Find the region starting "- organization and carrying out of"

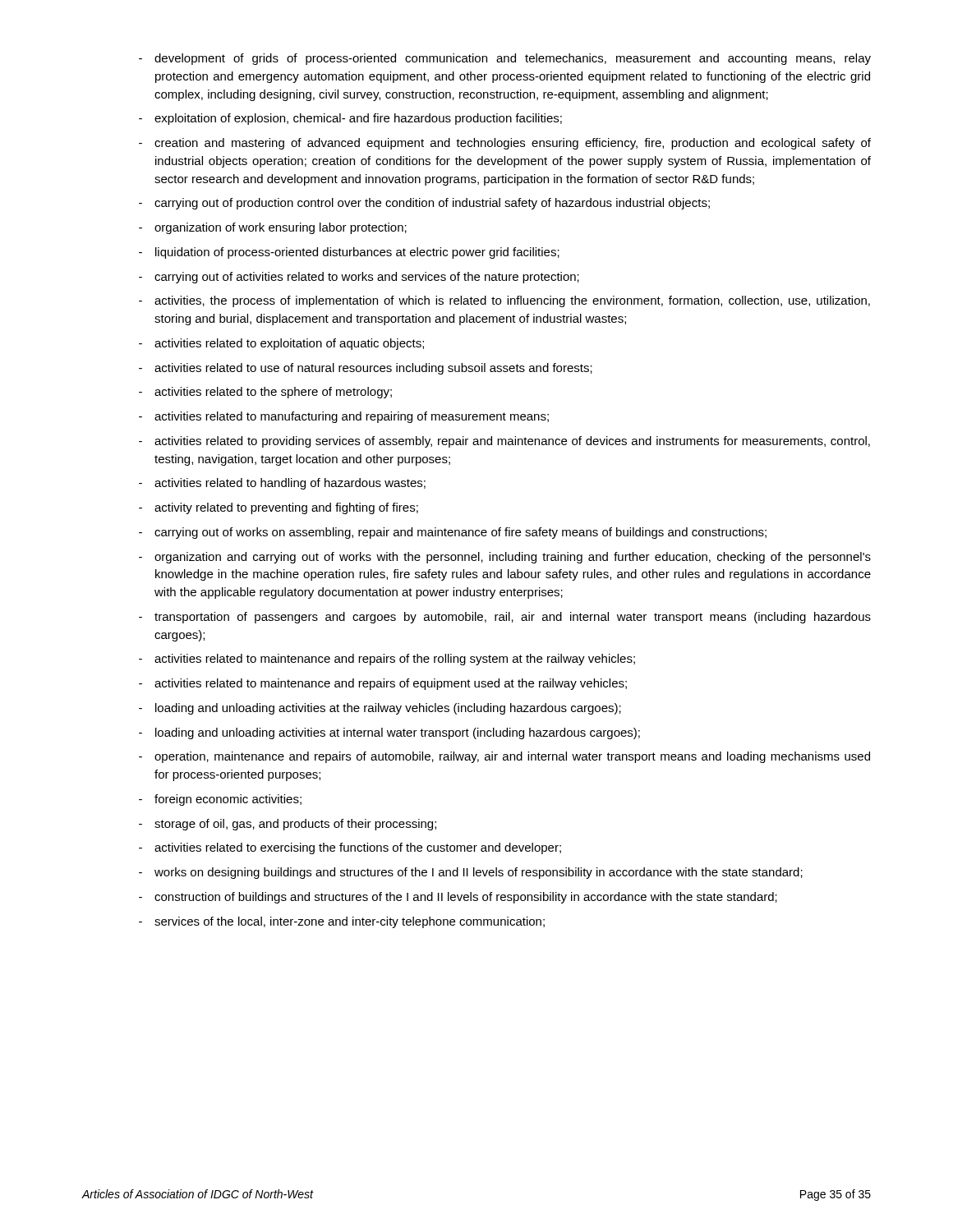pyautogui.click(x=501, y=574)
